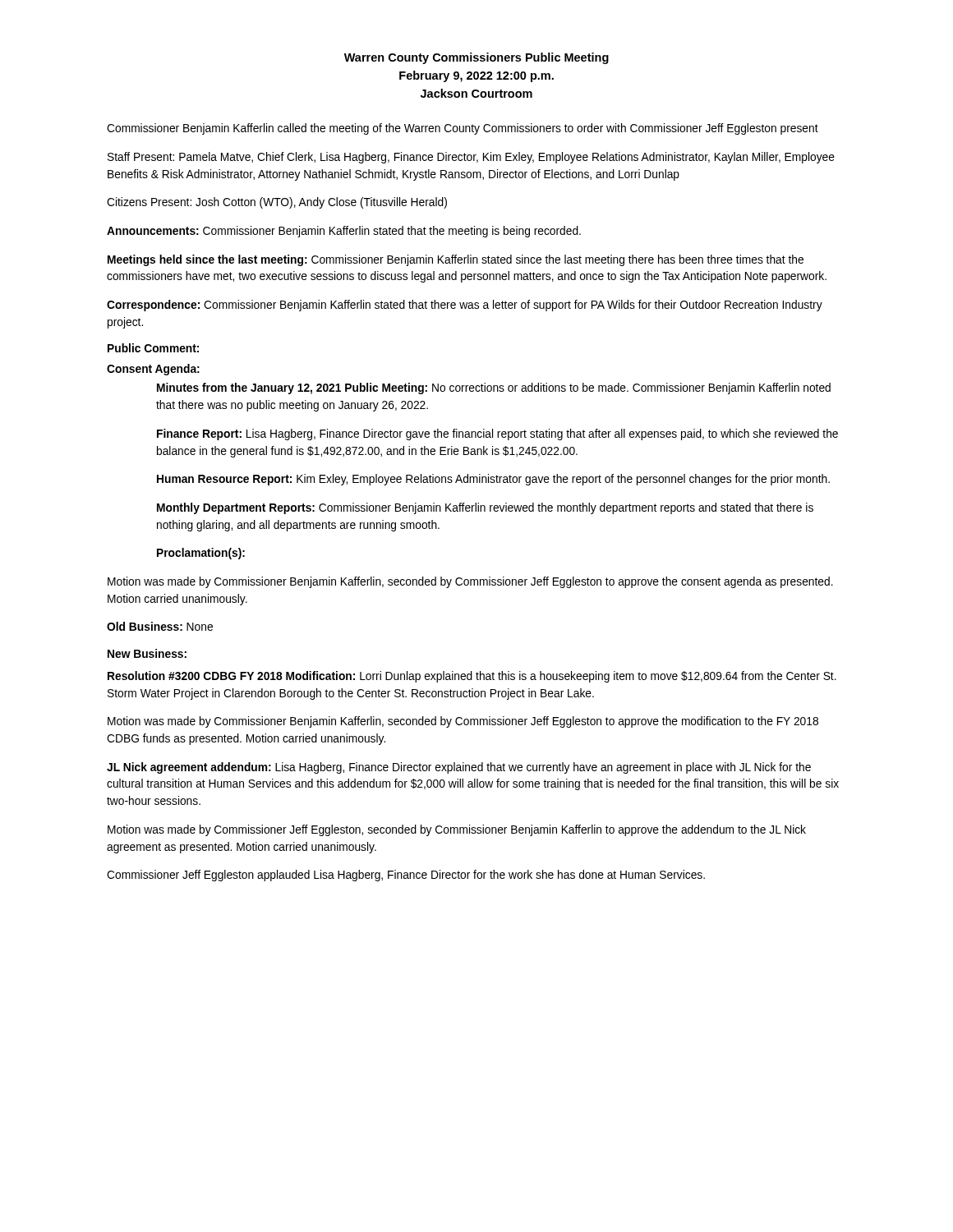This screenshot has height=1232, width=953.
Task: Click on the text block starting "Old Business: None"
Action: click(x=160, y=627)
